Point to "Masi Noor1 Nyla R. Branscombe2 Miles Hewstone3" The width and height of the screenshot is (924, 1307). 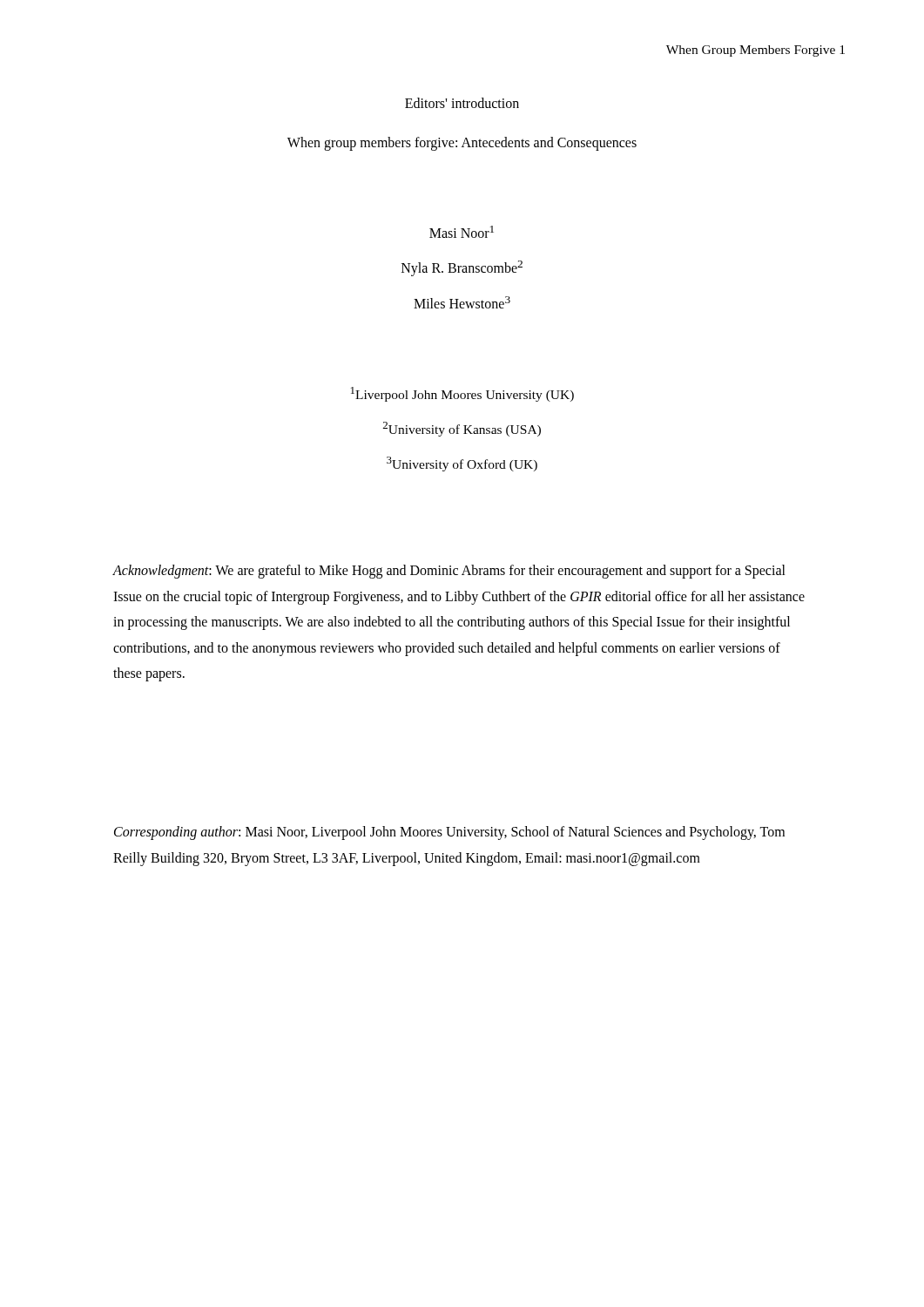tap(462, 267)
